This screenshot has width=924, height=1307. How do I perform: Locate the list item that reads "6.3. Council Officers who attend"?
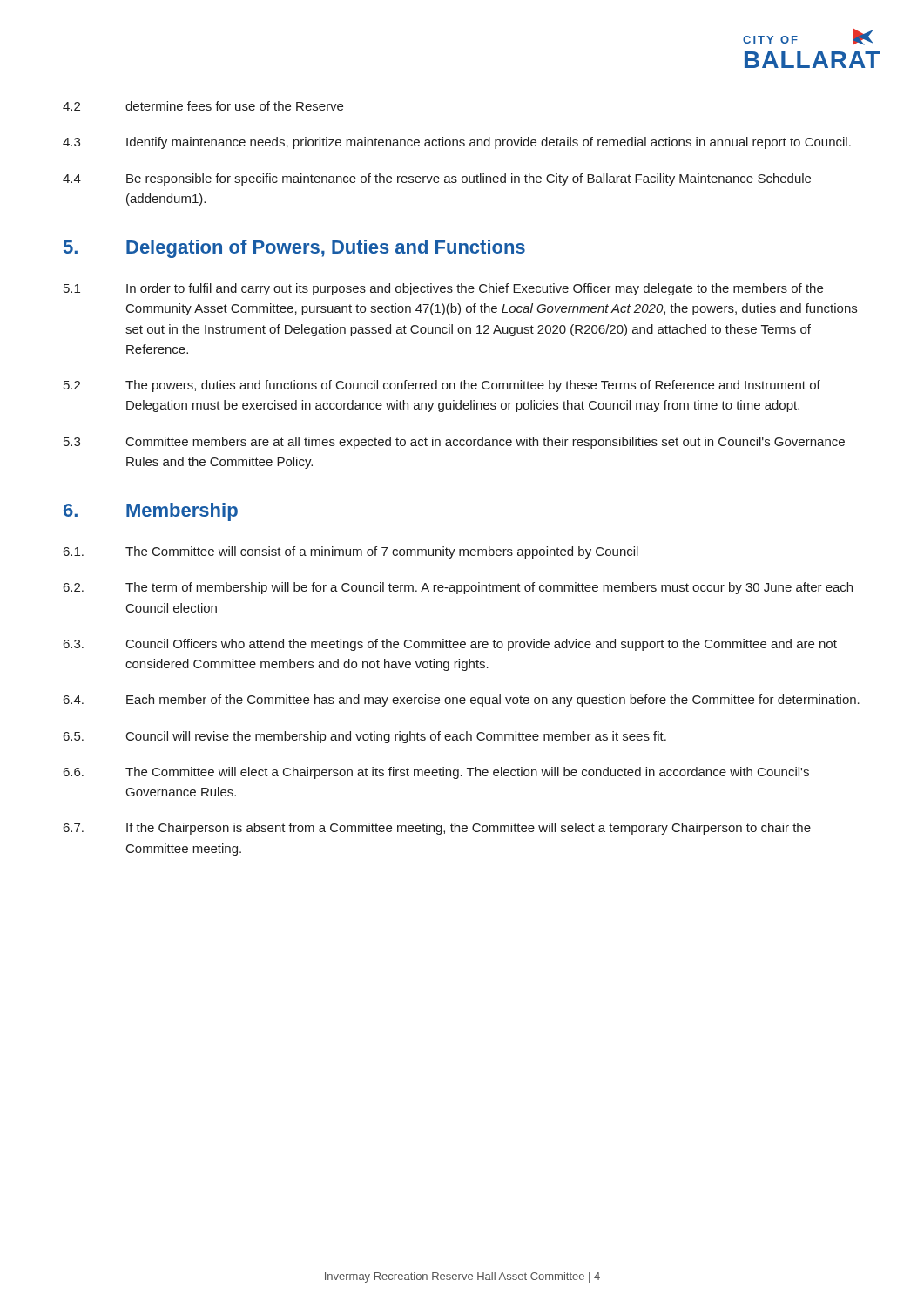pyautogui.click(x=462, y=654)
